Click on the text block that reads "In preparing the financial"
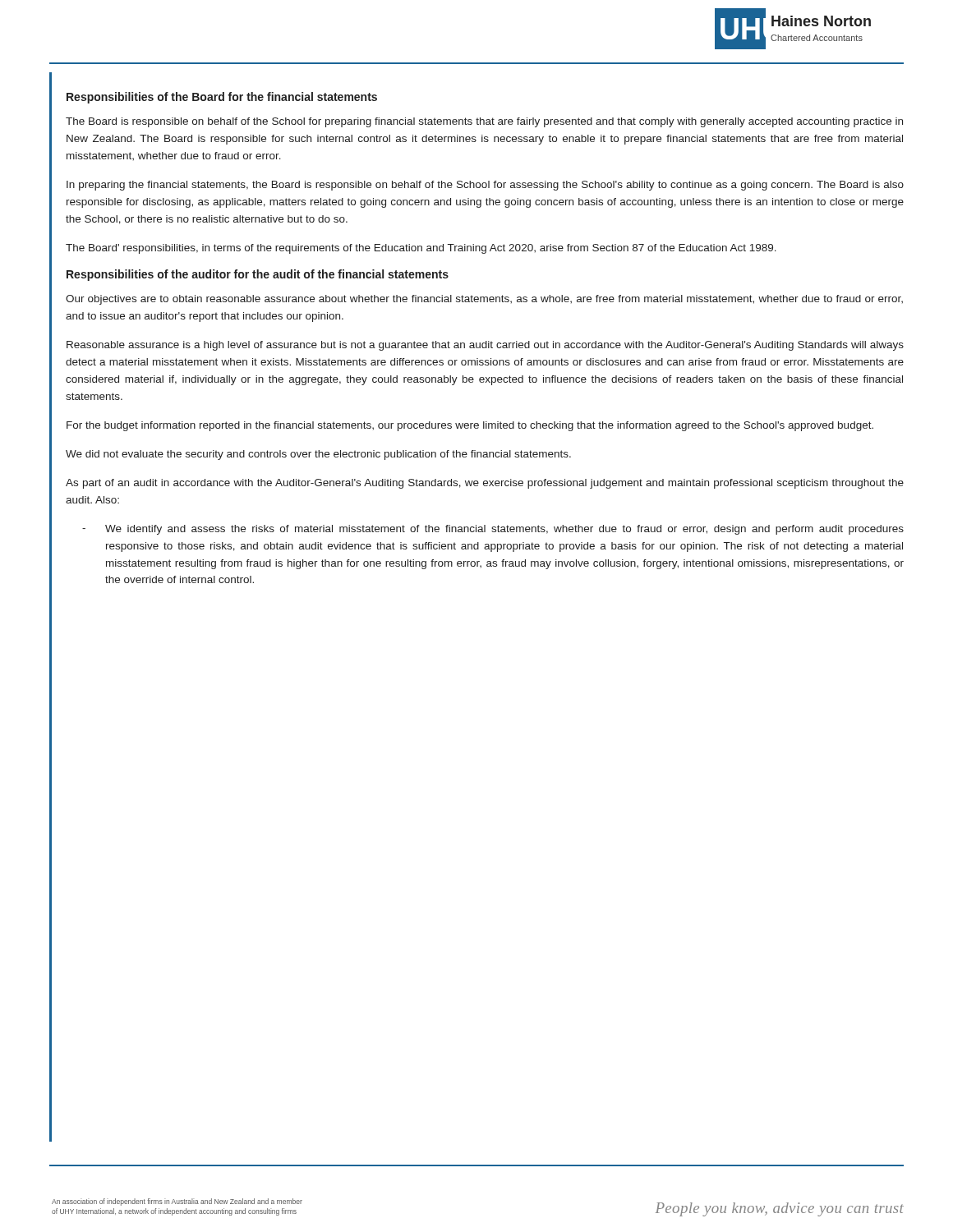 pos(485,202)
